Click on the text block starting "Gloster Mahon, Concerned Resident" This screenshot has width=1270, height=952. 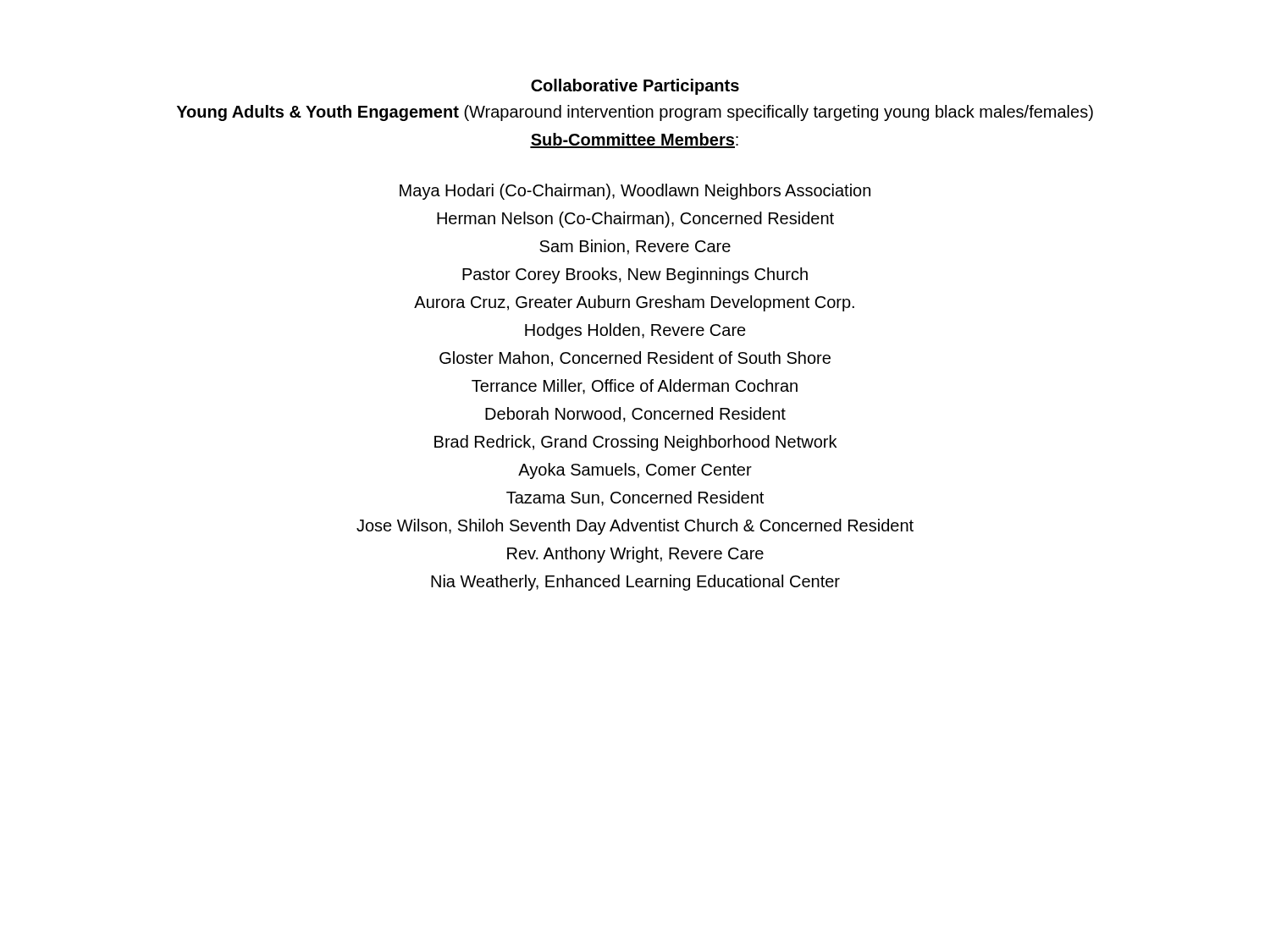pyautogui.click(x=635, y=358)
